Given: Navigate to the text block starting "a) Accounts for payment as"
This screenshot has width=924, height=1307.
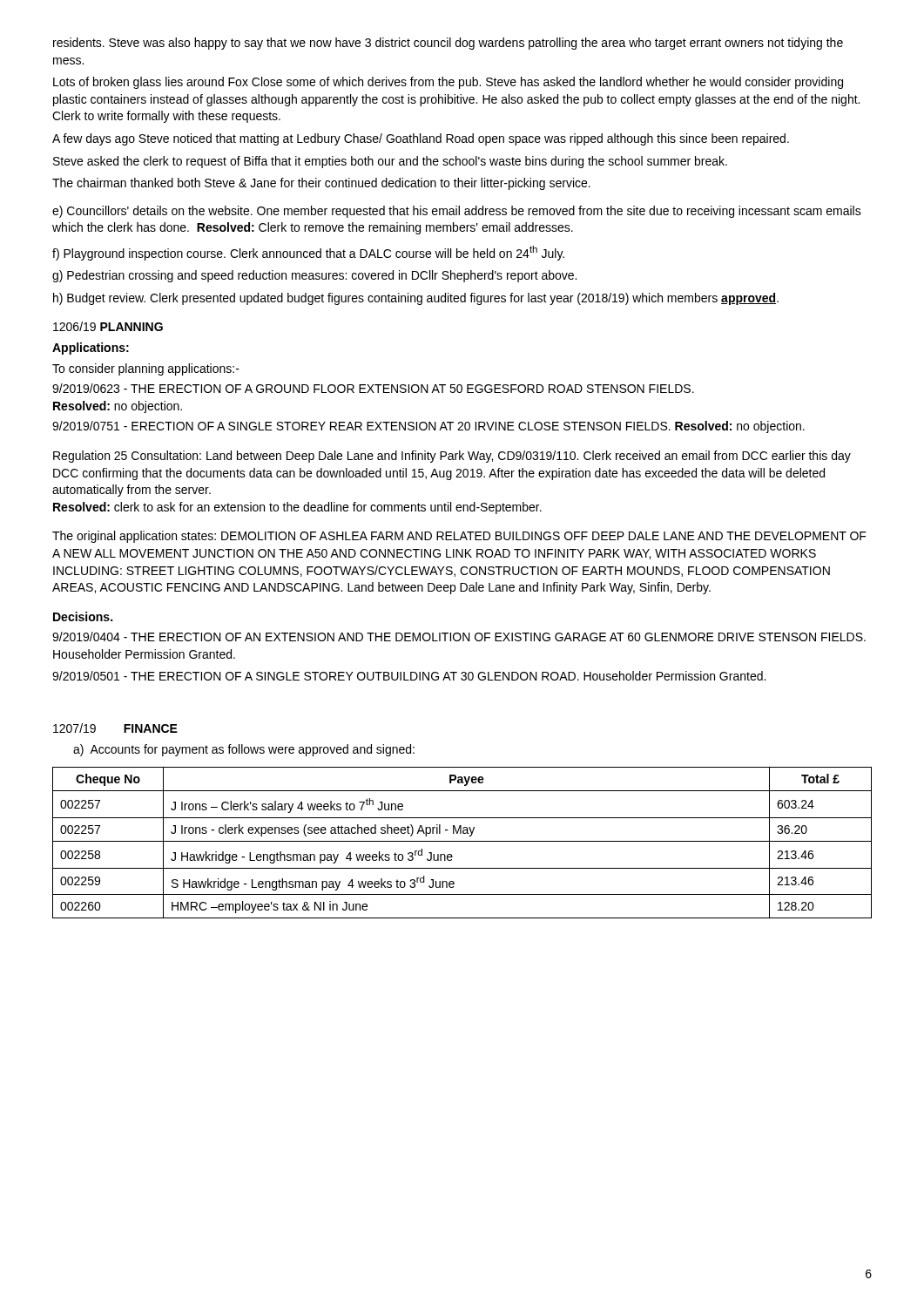Looking at the screenshot, I should [244, 749].
